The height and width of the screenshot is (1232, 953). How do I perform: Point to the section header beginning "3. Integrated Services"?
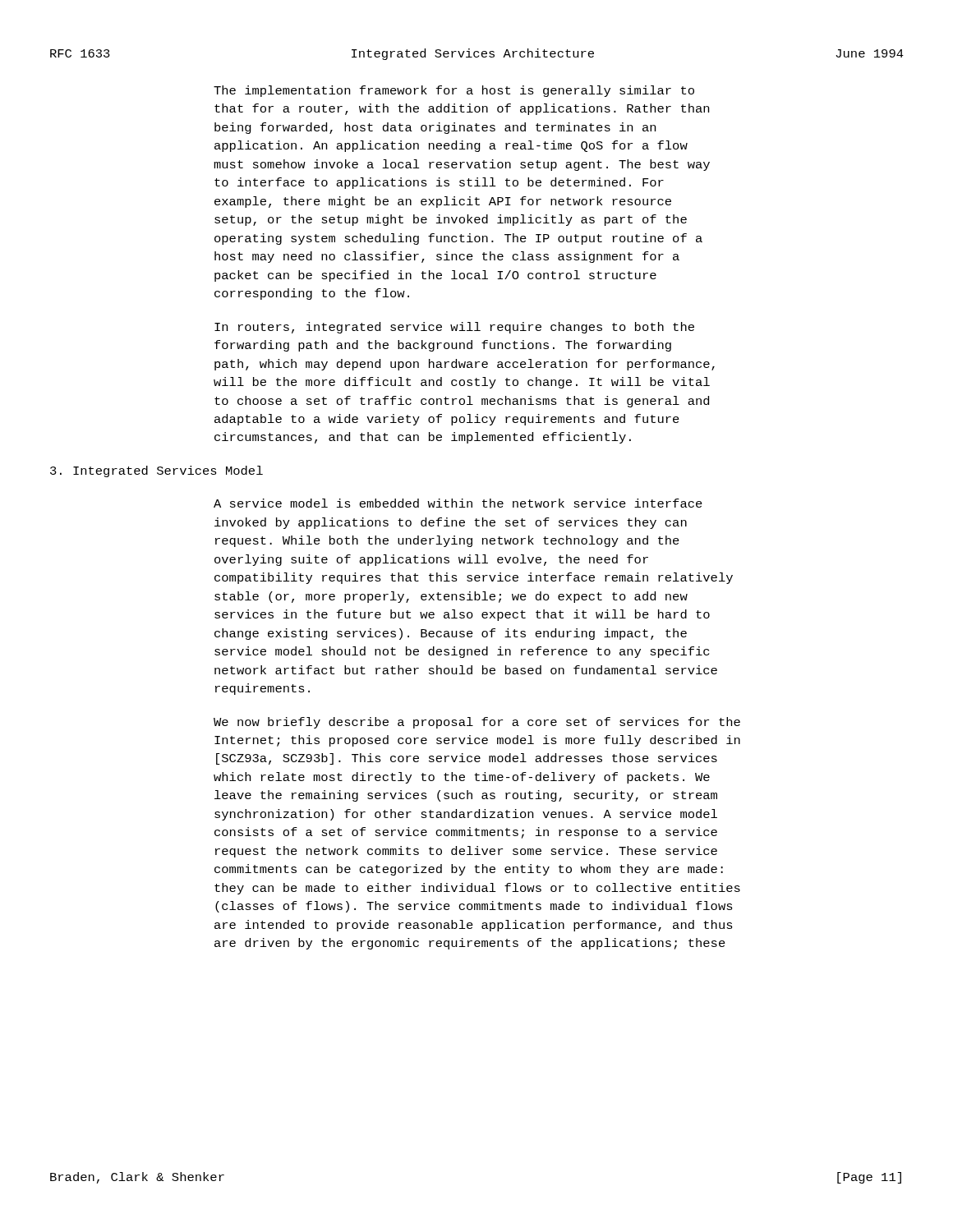click(156, 471)
